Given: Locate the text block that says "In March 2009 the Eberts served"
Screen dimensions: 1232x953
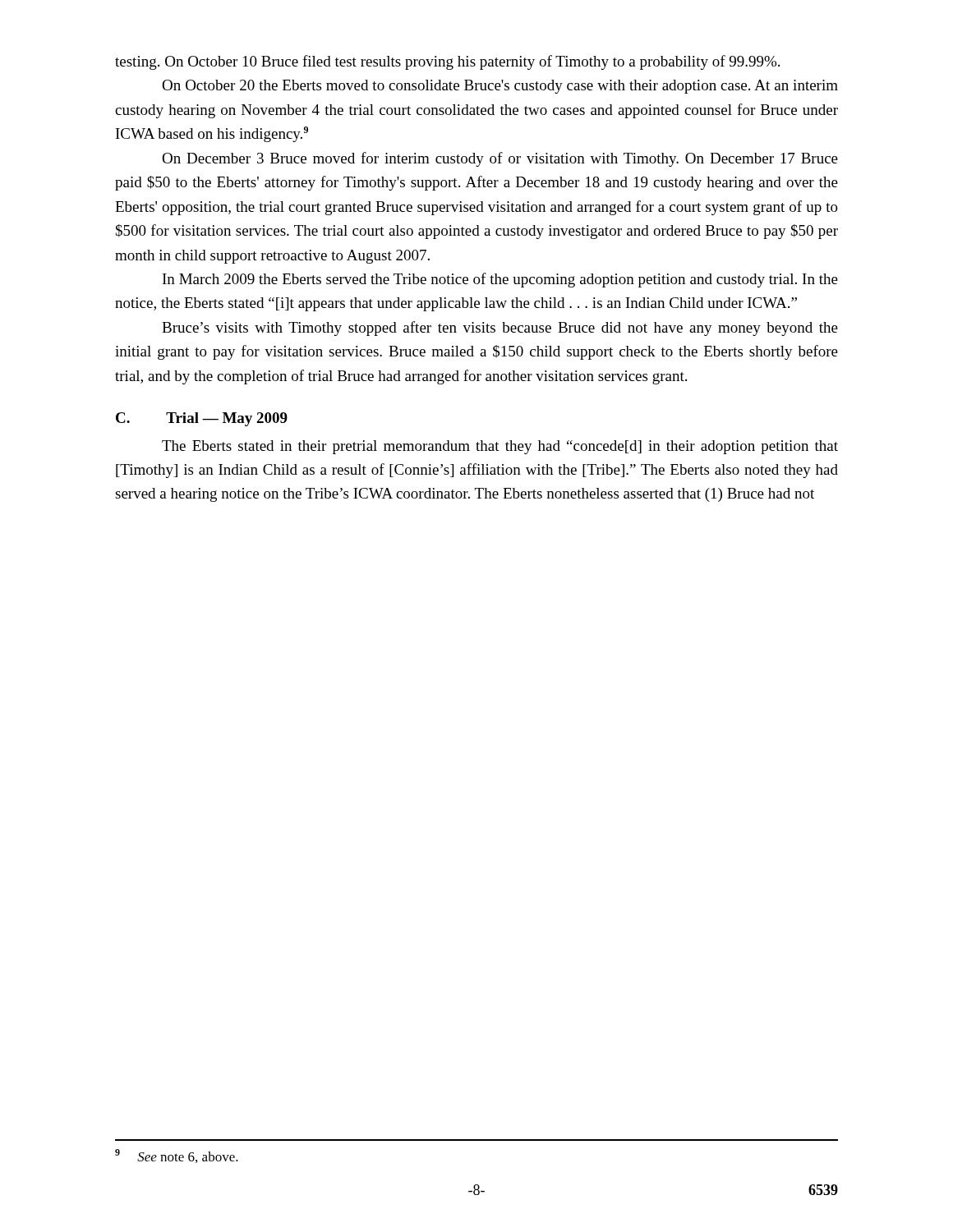Looking at the screenshot, I should pyautogui.click(x=476, y=291).
